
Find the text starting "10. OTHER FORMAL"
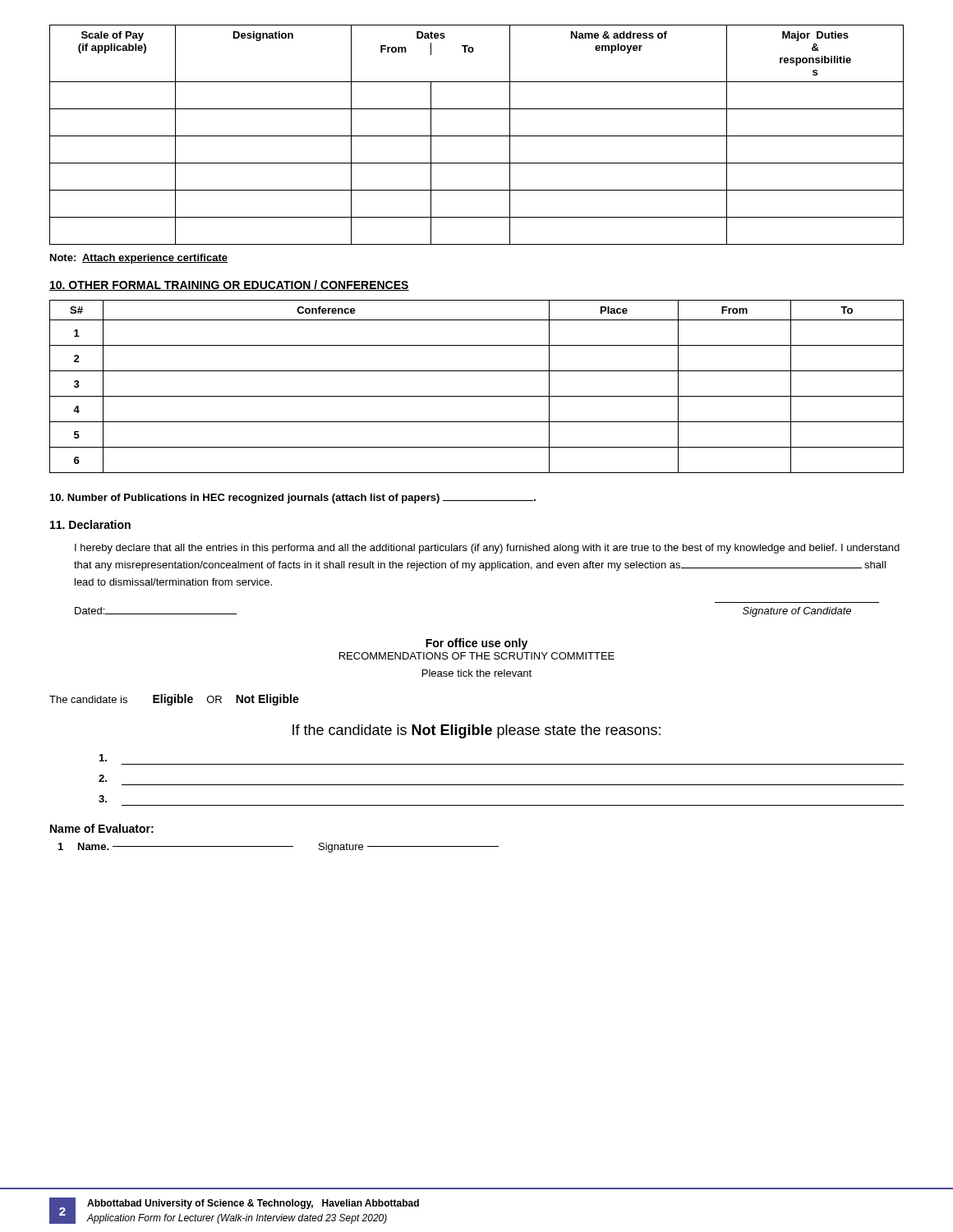point(229,285)
